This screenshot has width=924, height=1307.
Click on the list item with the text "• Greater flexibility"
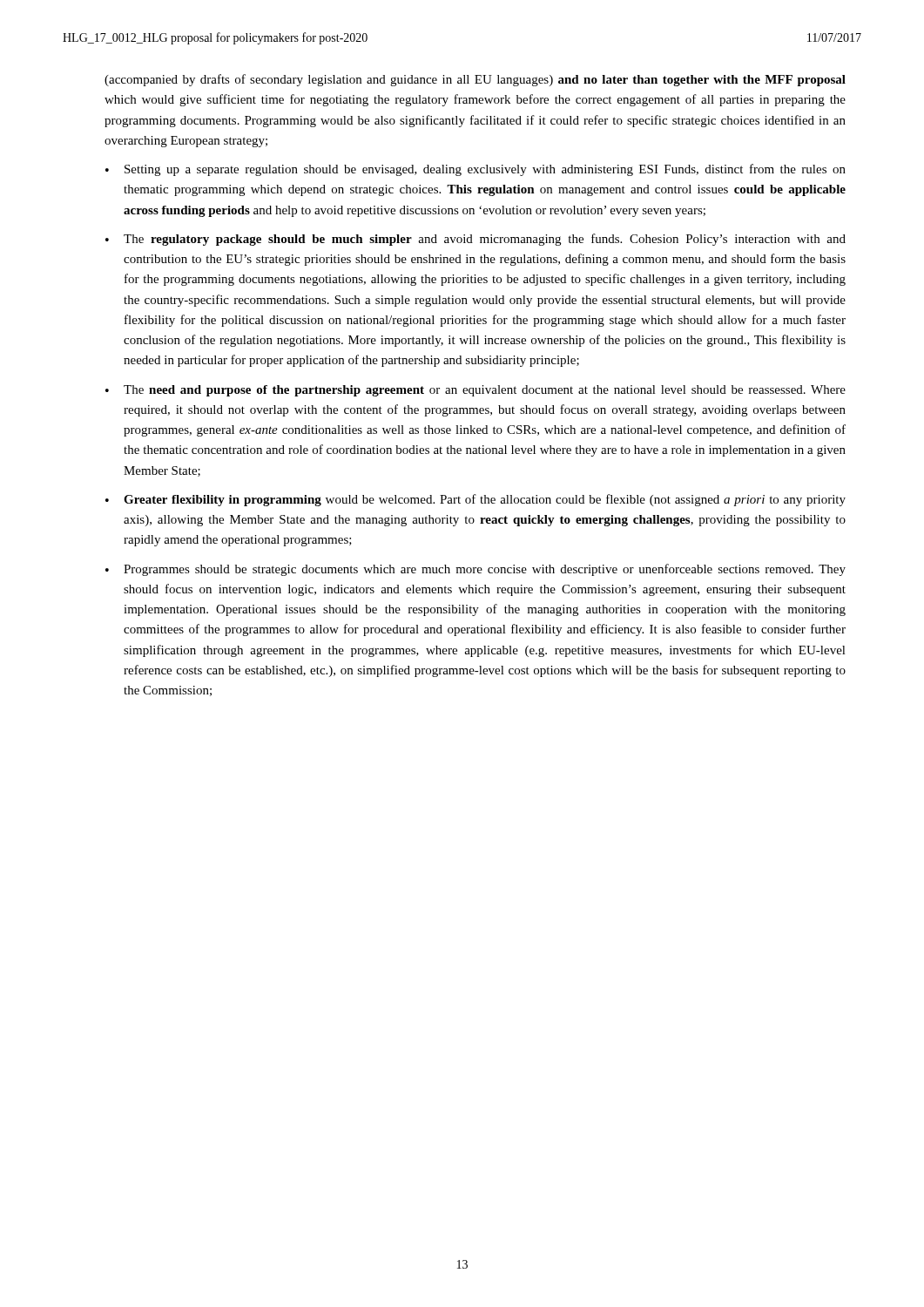(475, 520)
